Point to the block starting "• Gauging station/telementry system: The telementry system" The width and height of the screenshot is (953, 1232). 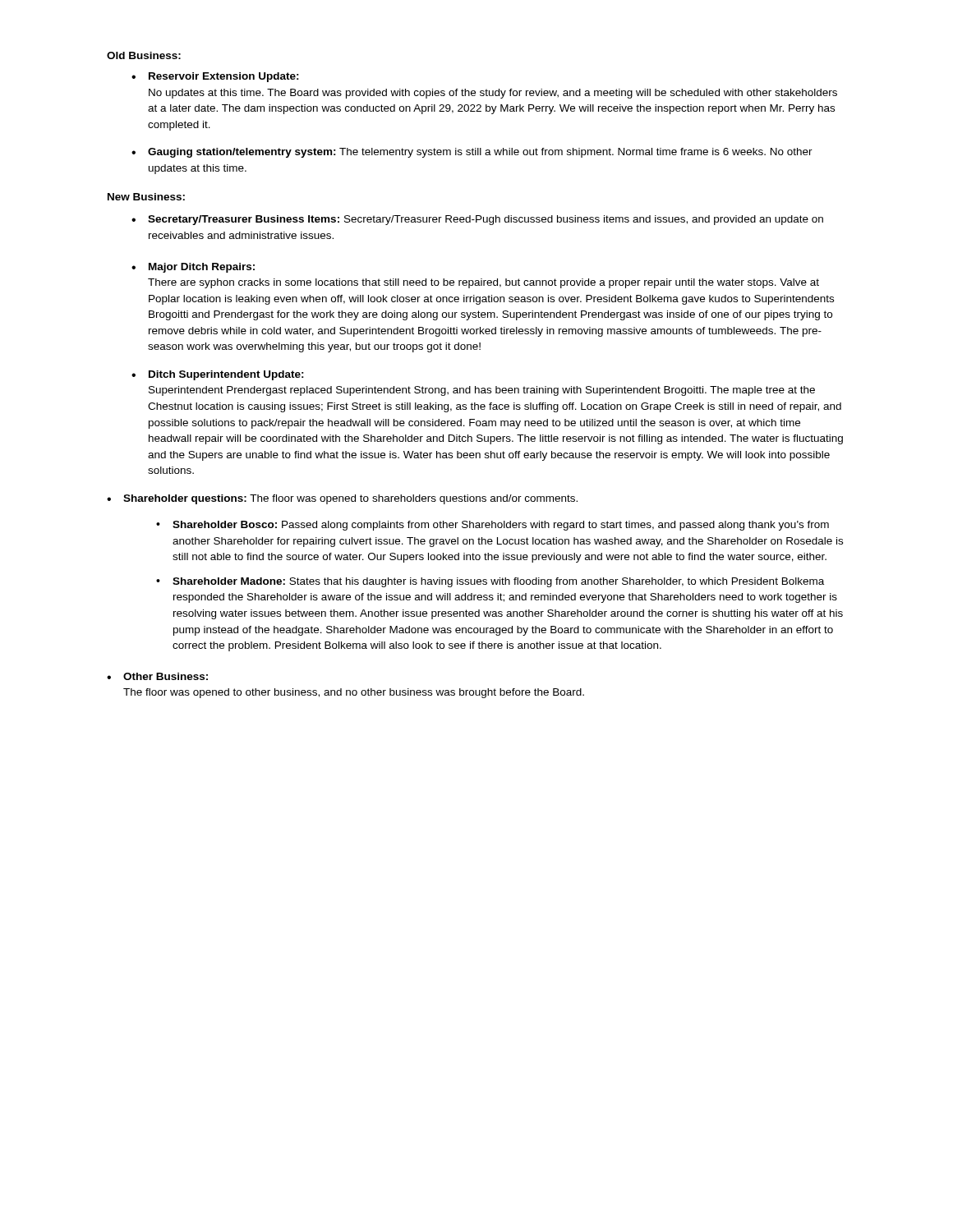point(489,160)
